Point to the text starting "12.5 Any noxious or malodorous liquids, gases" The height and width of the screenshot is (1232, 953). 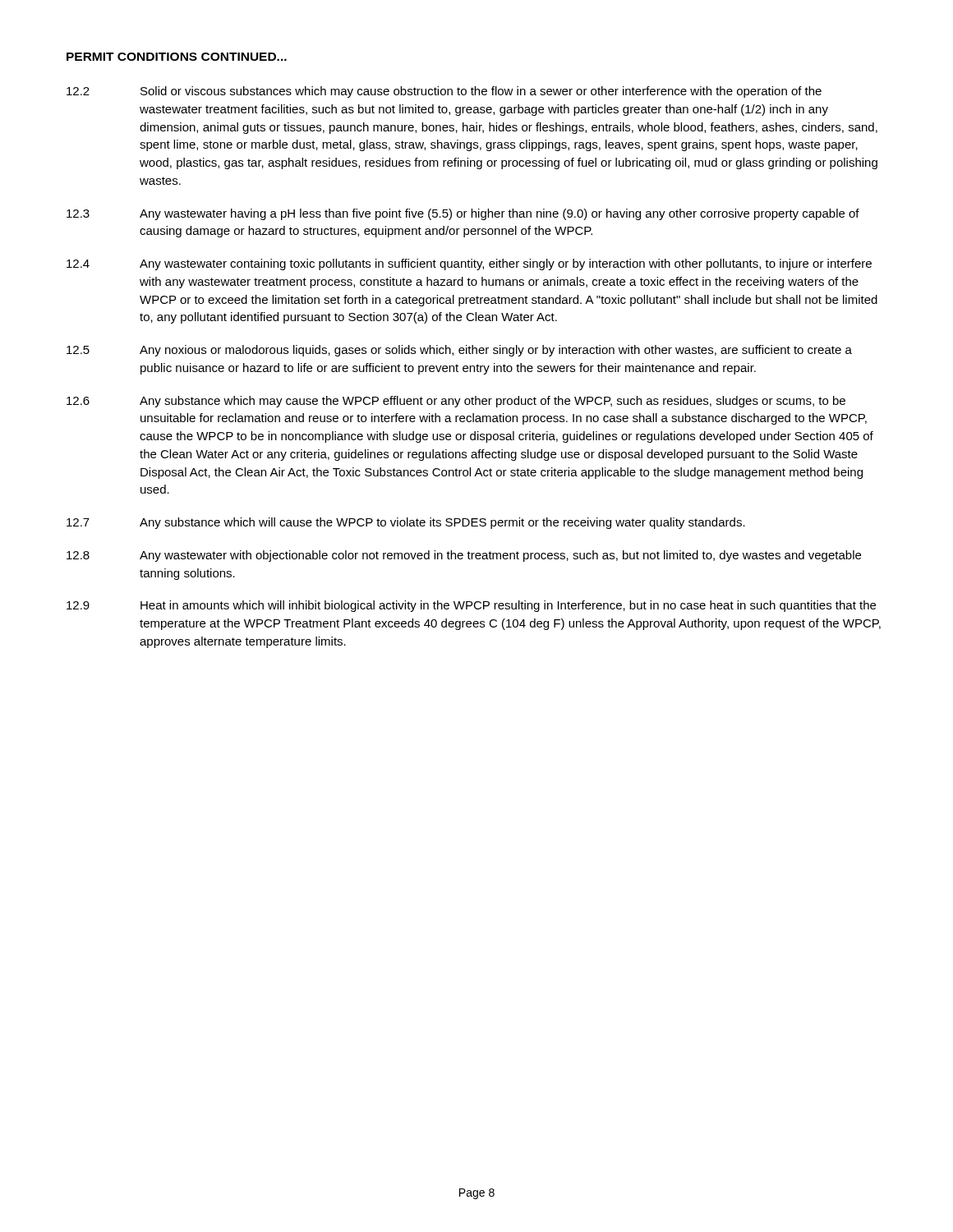(476, 359)
